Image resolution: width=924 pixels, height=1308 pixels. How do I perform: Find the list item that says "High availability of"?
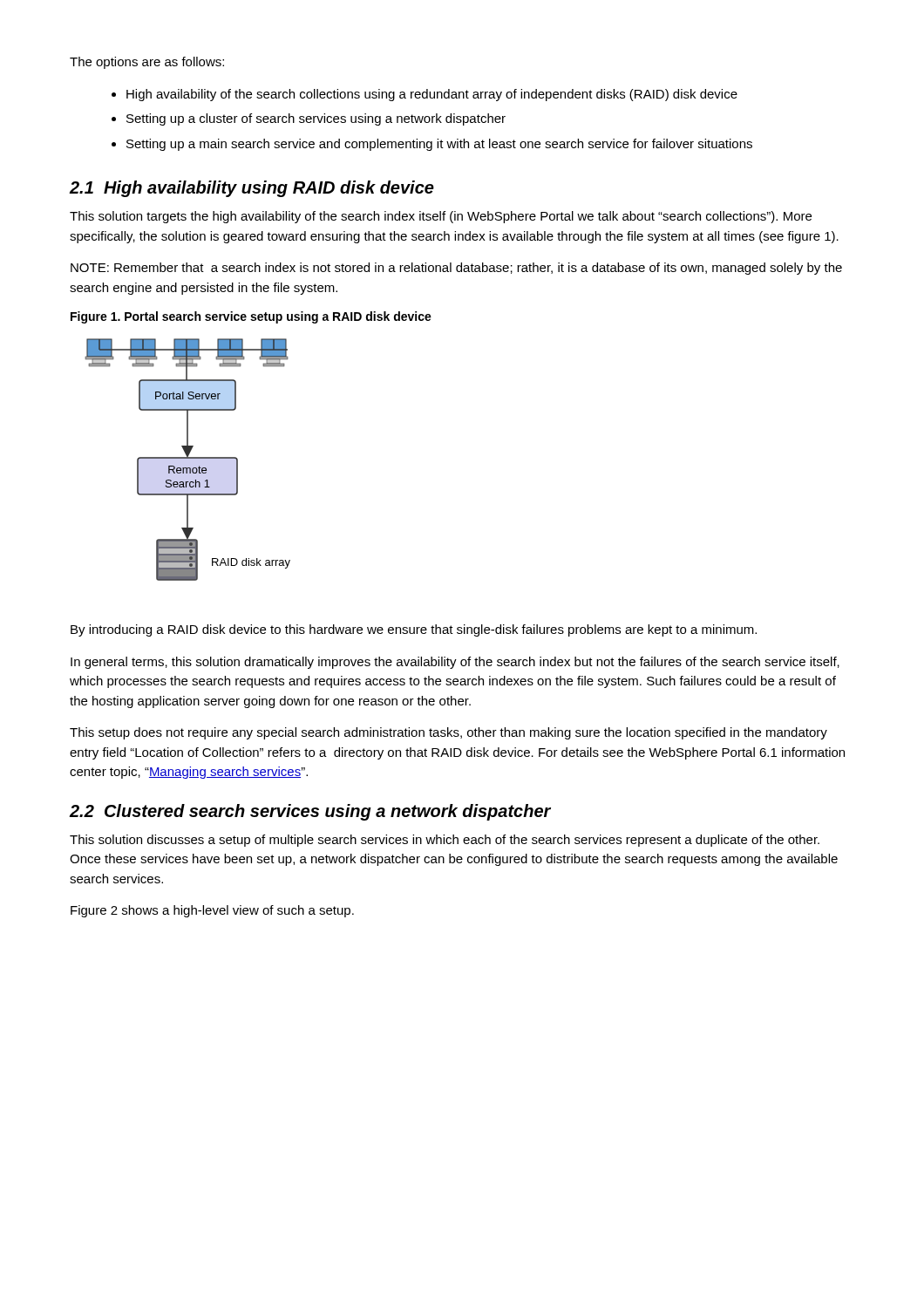pyautogui.click(x=479, y=119)
